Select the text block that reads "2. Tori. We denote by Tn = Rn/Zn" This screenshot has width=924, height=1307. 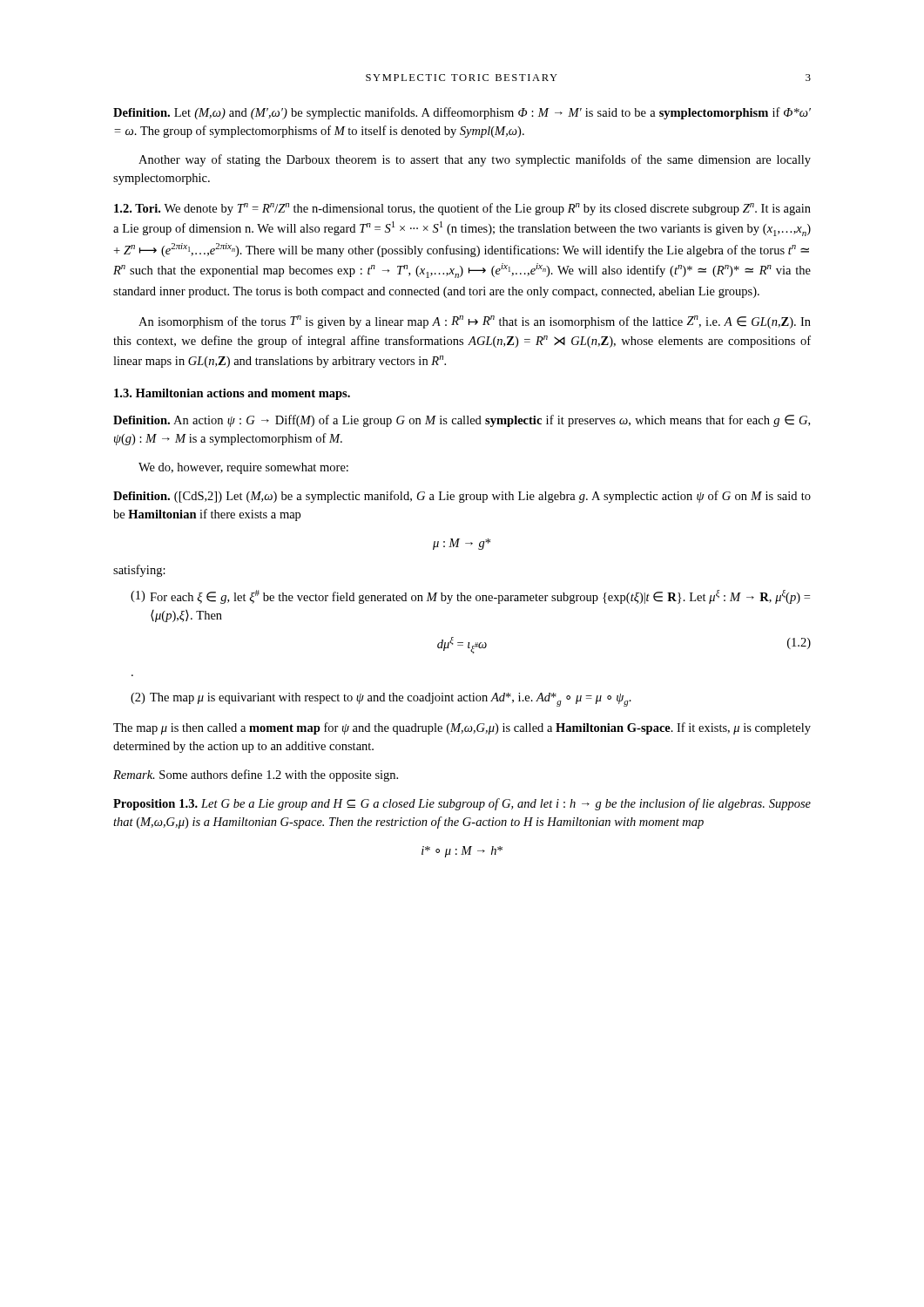point(462,248)
